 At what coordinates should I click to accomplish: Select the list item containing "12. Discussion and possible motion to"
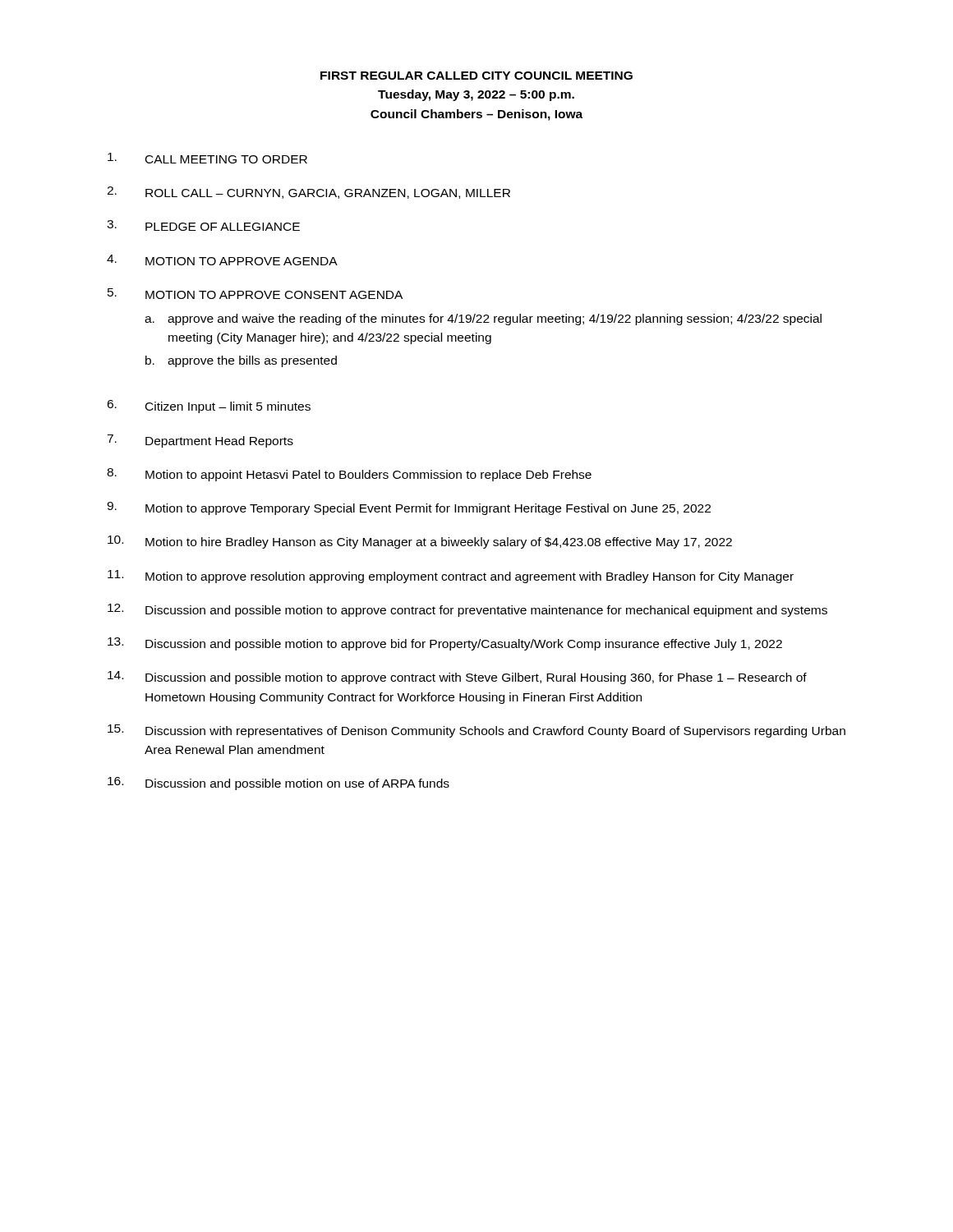pyautogui.click(x=476, y=610)
